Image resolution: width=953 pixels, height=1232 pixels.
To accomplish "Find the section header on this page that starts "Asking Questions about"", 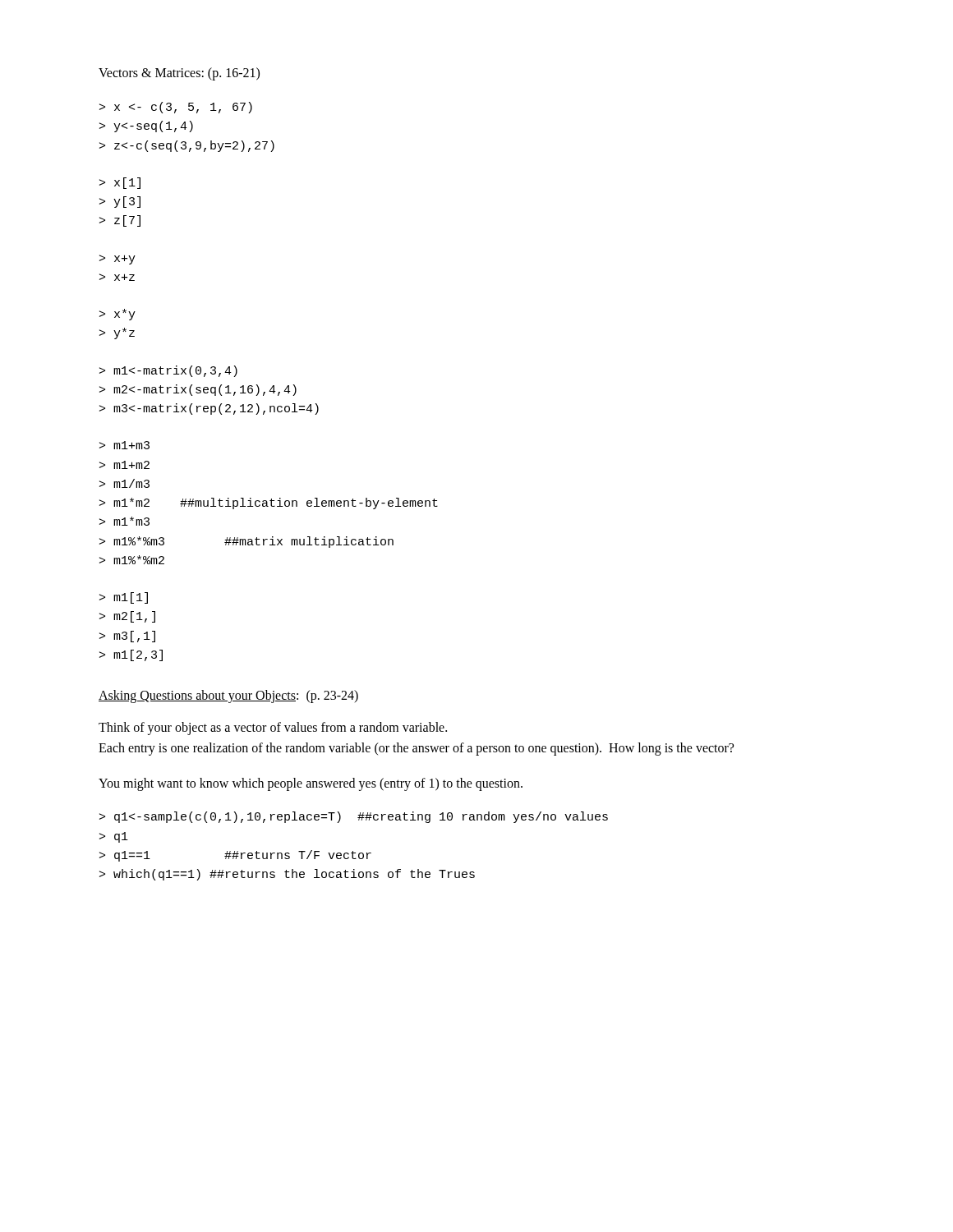I will coord(229,695).
